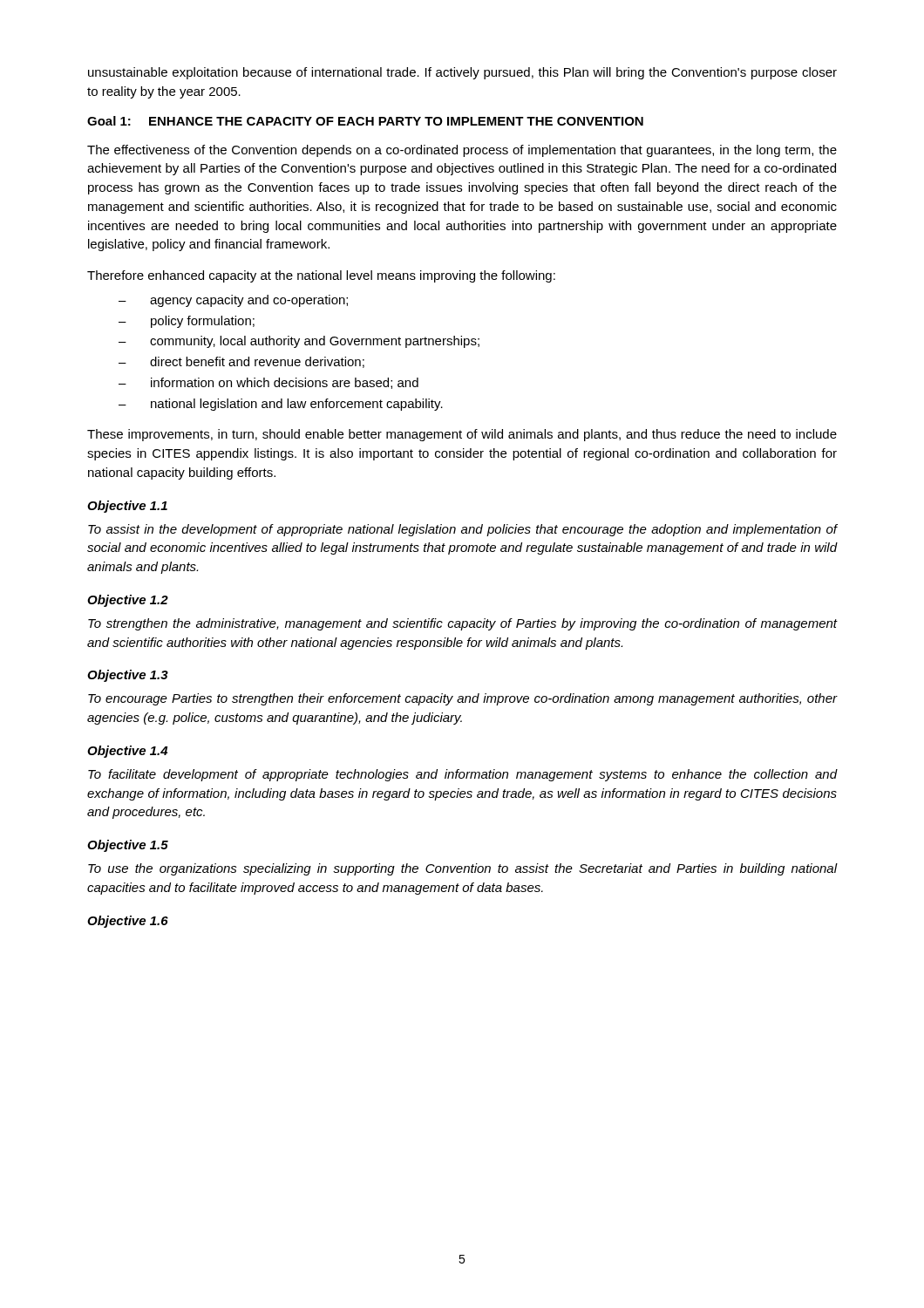Locate the passage starting "Therefore enhanced capacity"
Image resolution: width=924 pixels, height=1308 pixels.
point(322,275)
